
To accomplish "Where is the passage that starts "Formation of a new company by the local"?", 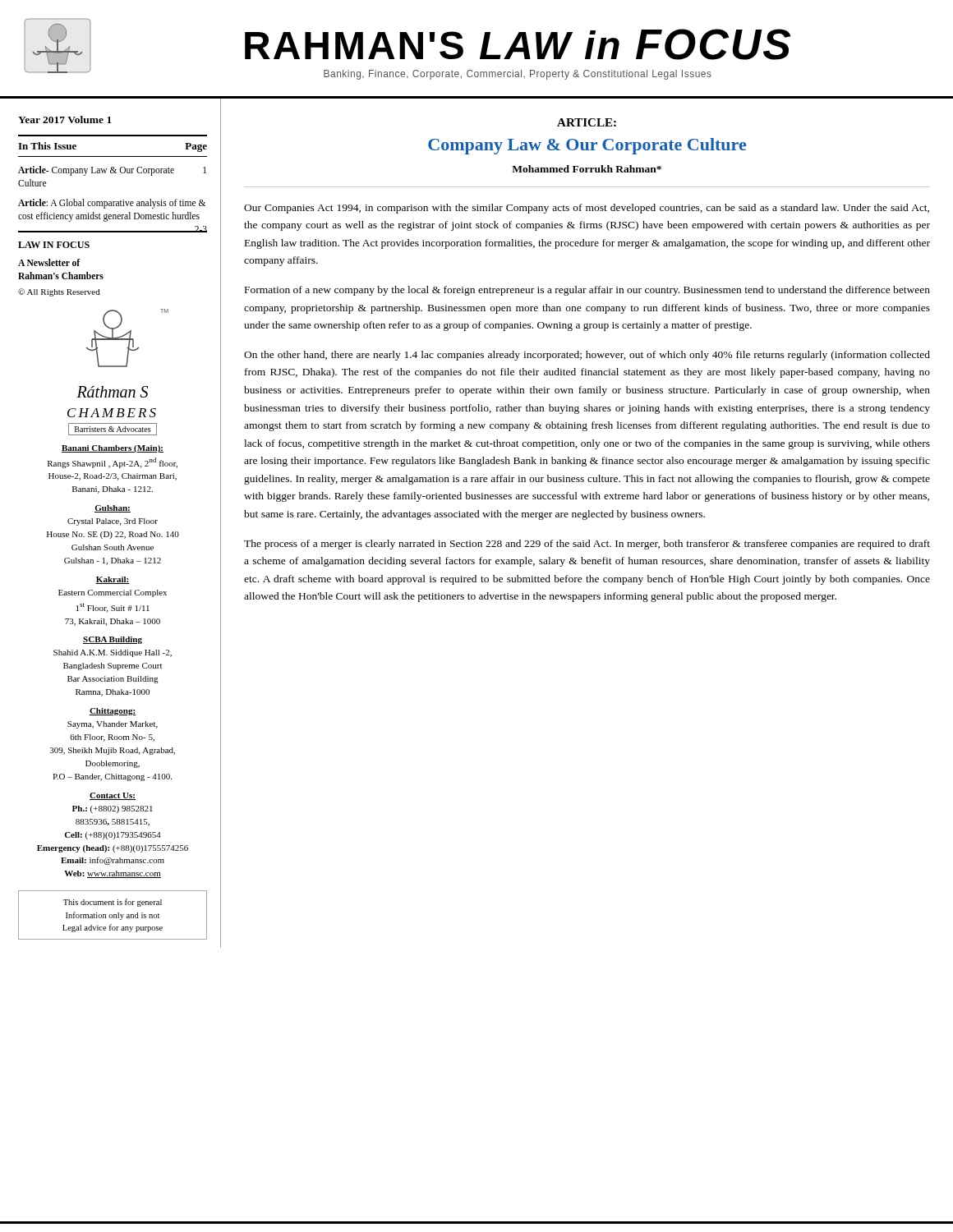I will [587, 307].
